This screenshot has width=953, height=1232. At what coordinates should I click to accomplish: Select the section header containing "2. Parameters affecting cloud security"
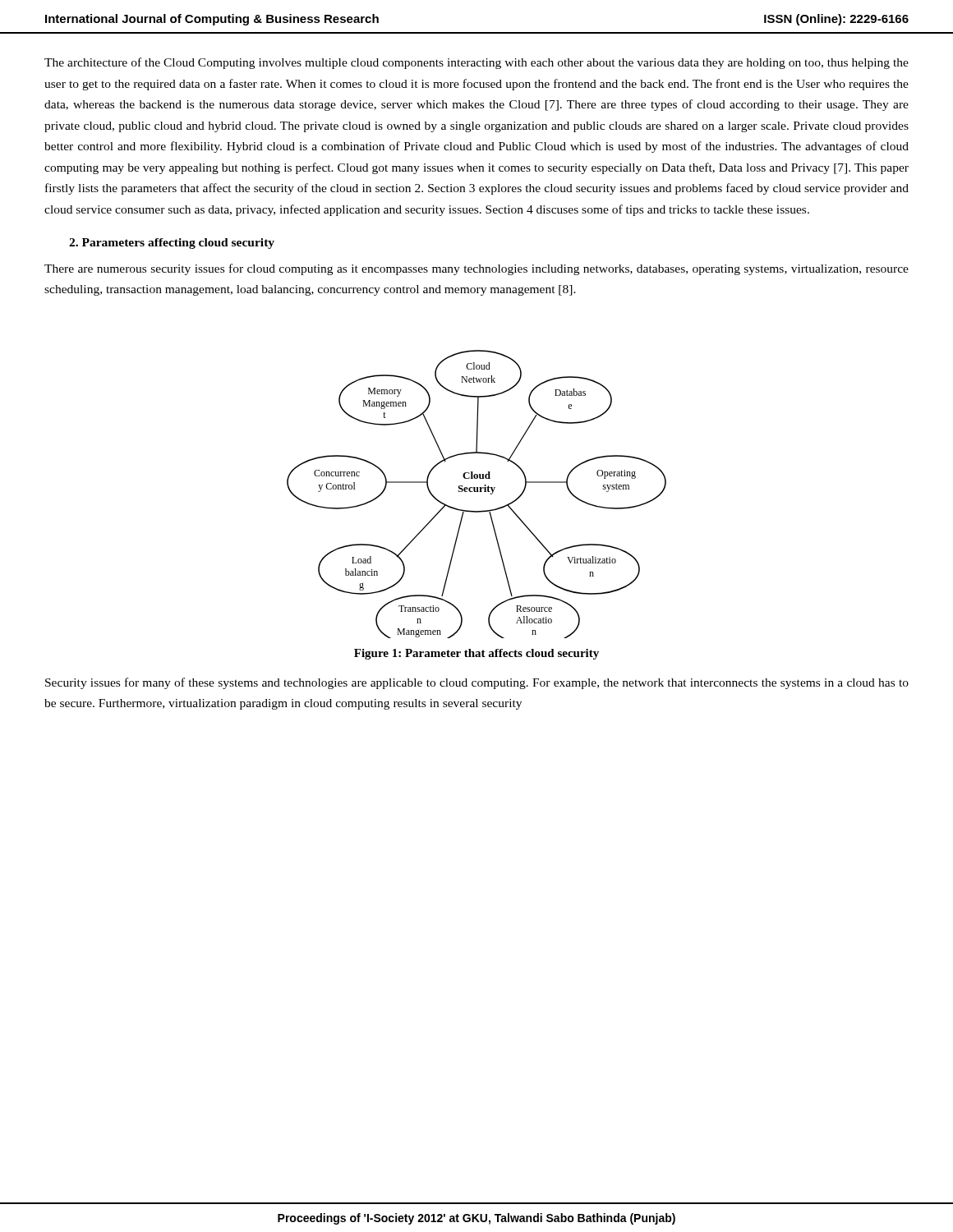coord(172,241)
